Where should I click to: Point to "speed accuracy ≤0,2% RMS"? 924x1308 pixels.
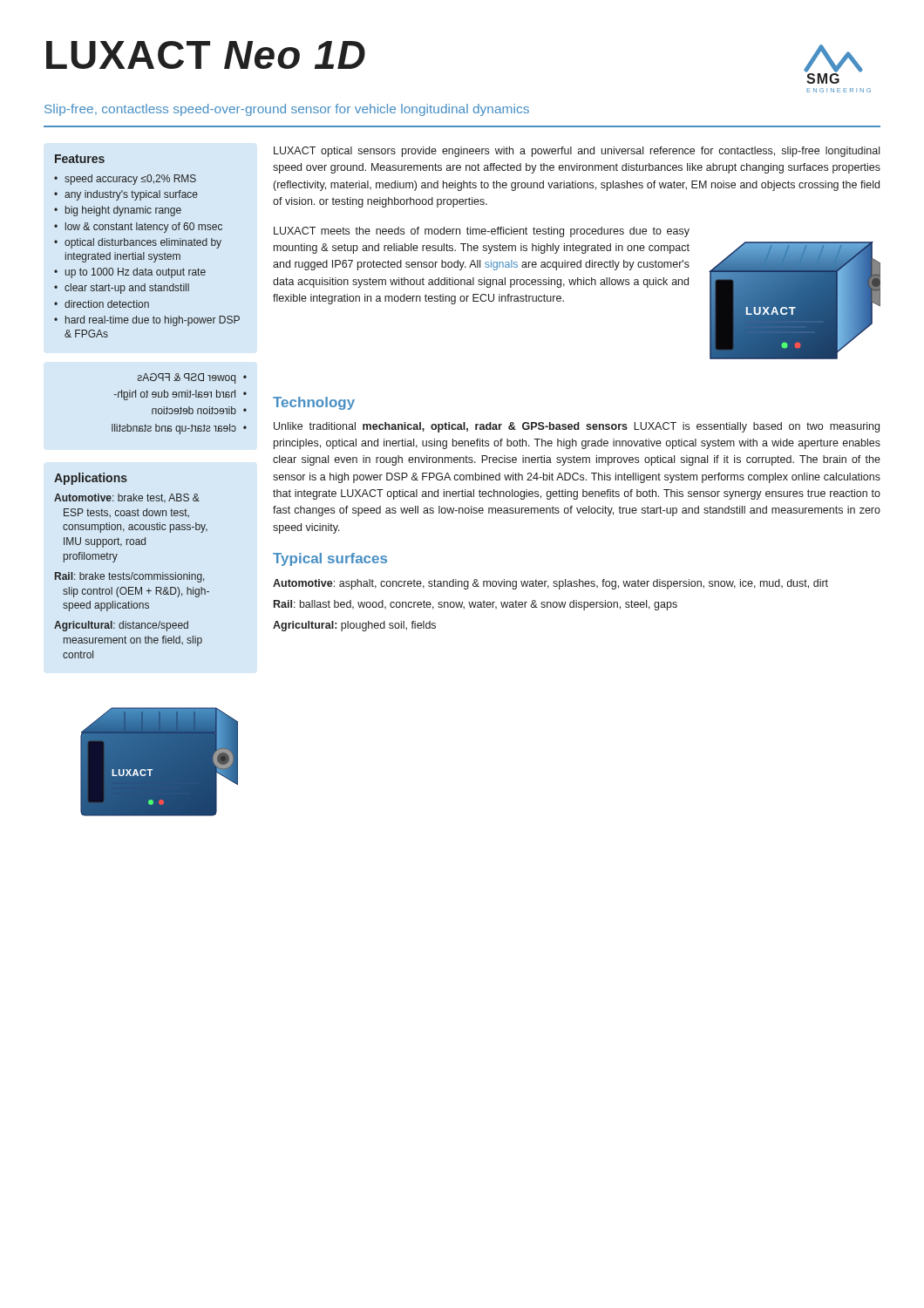coord(130,179)
